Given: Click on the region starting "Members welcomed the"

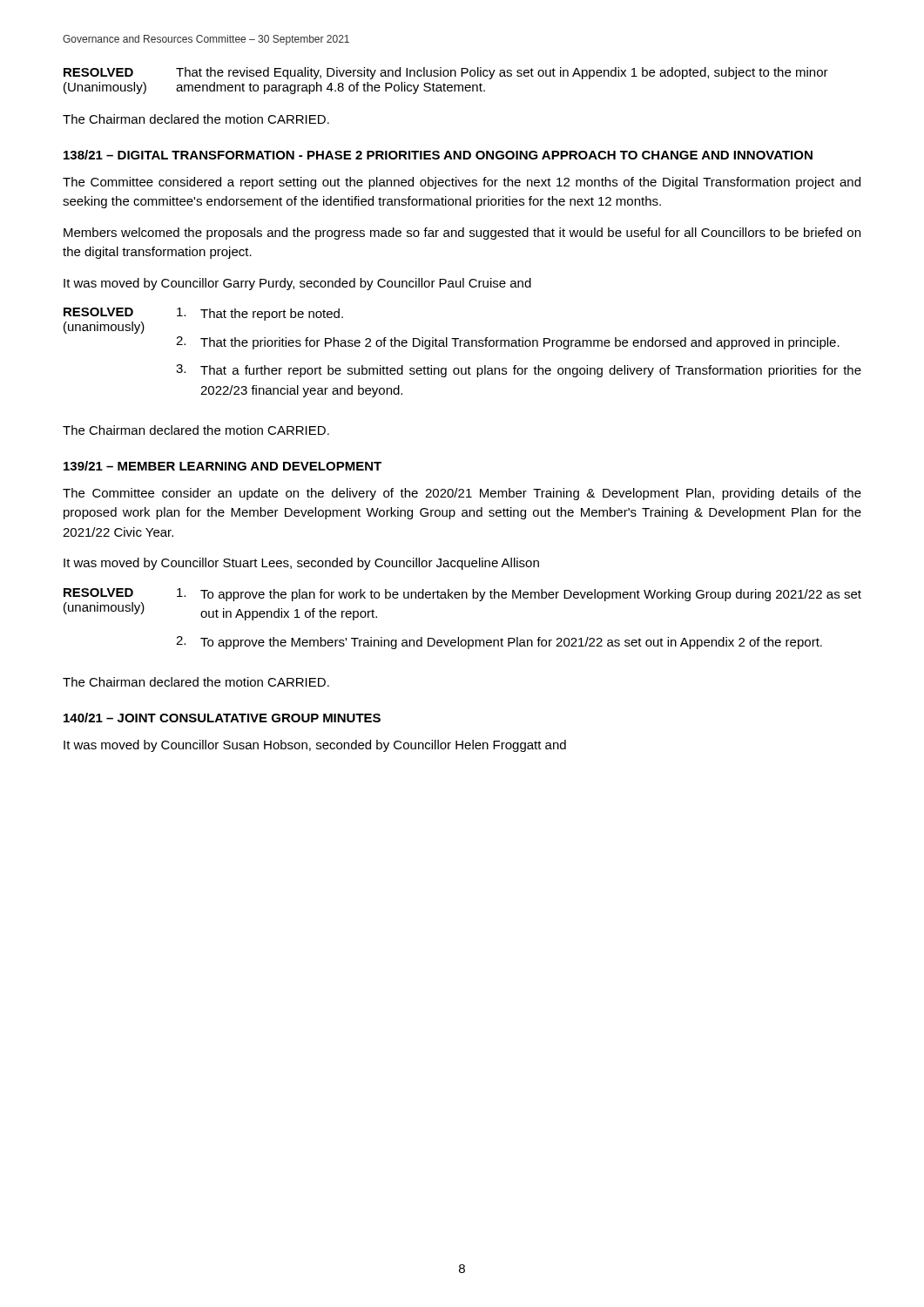Looking at the screenshot, I should point(462,242).
